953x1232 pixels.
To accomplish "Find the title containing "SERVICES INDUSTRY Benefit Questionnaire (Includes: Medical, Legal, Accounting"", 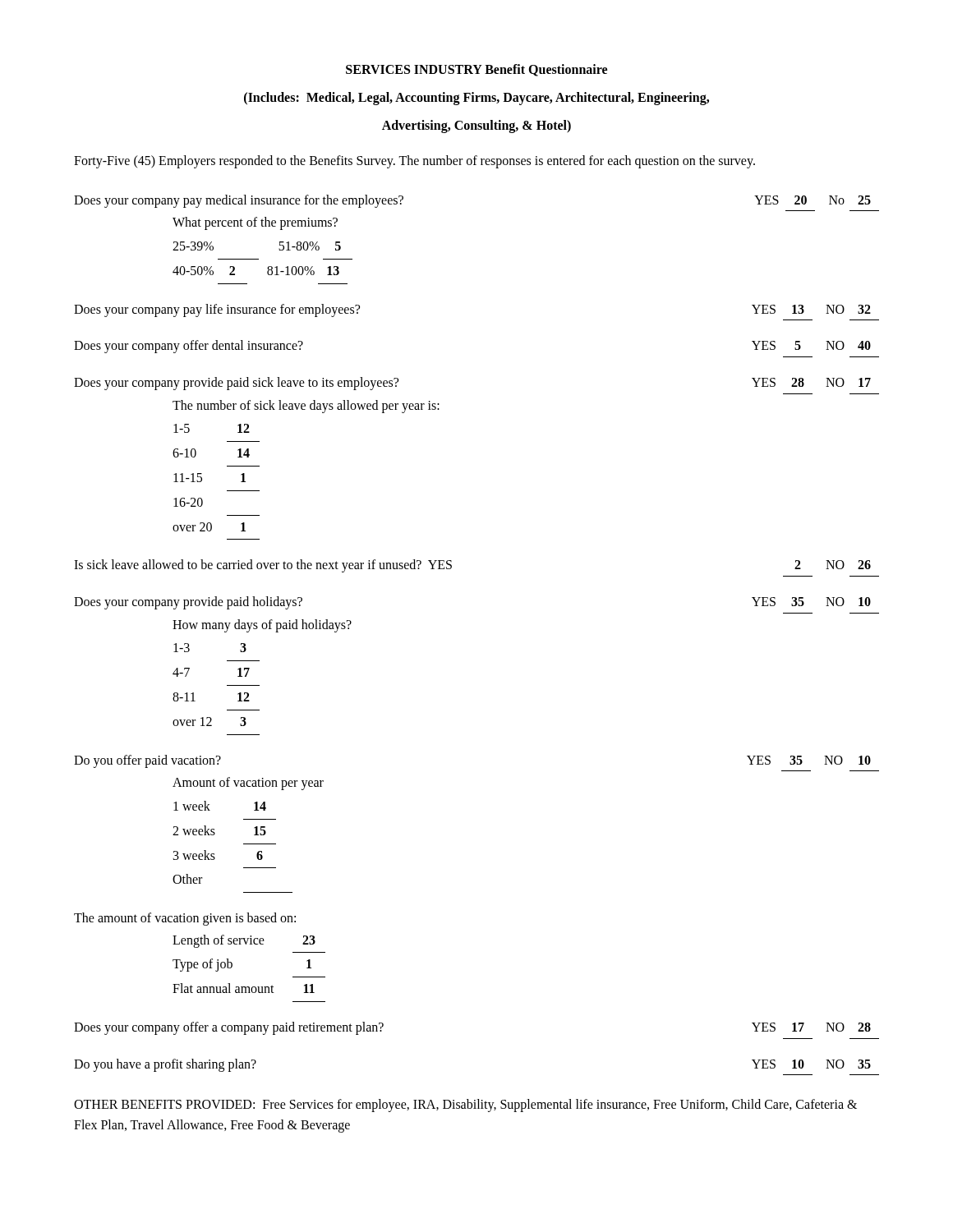I will click(476, 98).
